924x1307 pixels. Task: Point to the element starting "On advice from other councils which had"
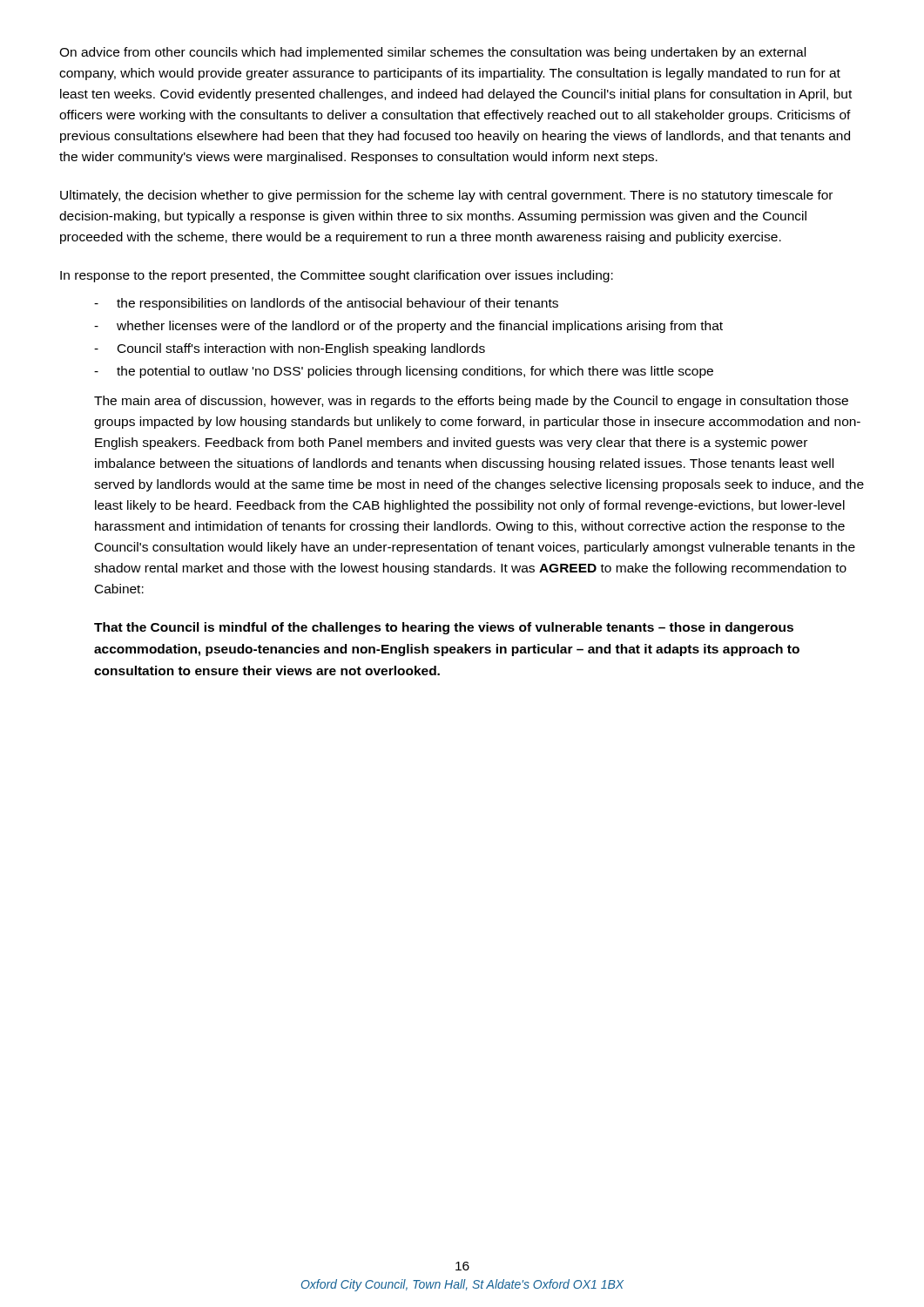[x=456, y=104]
